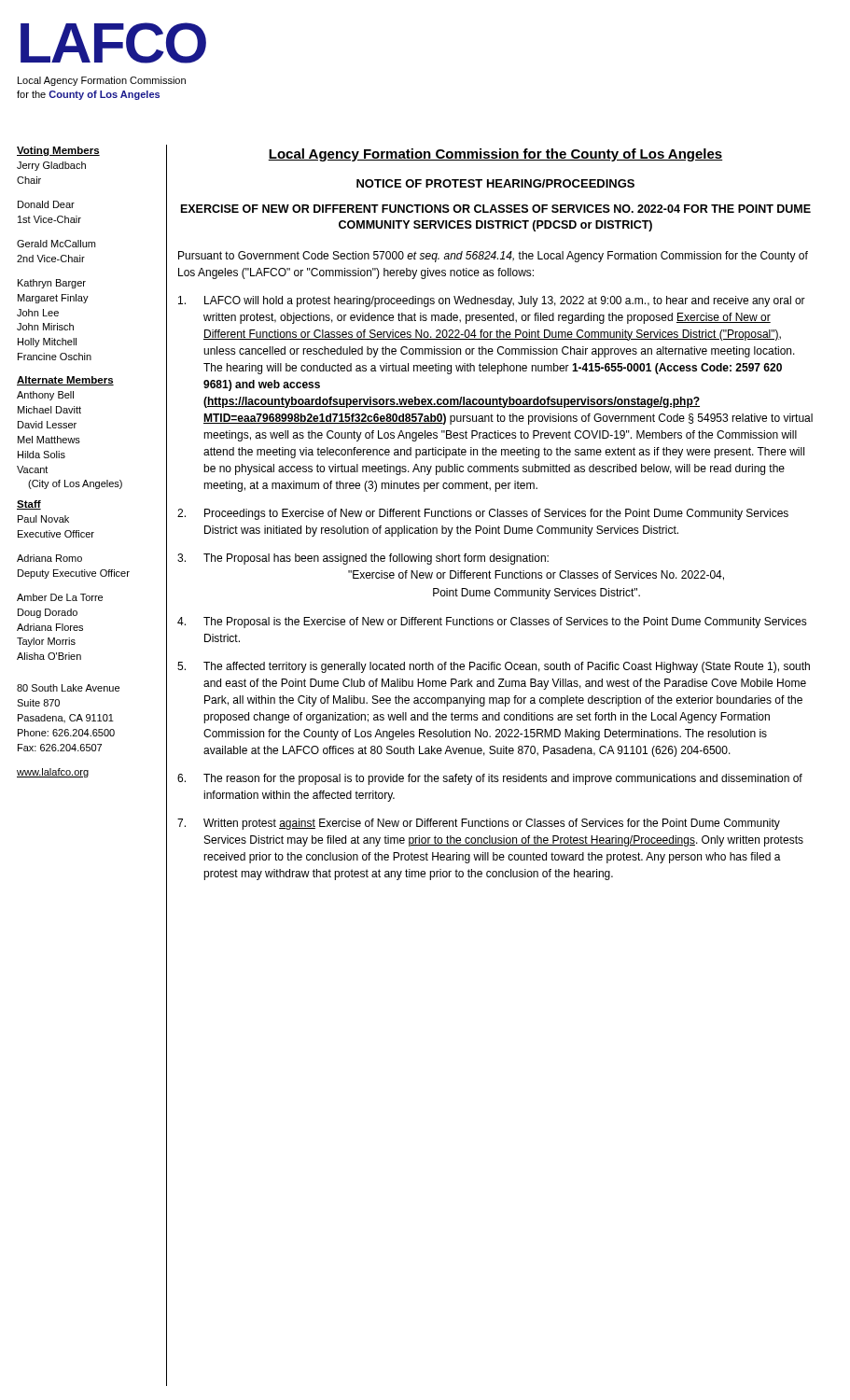Click on the region starting "80 South Lake"
The width and height of the screenshot is (850, 1400).
[89, 719]
